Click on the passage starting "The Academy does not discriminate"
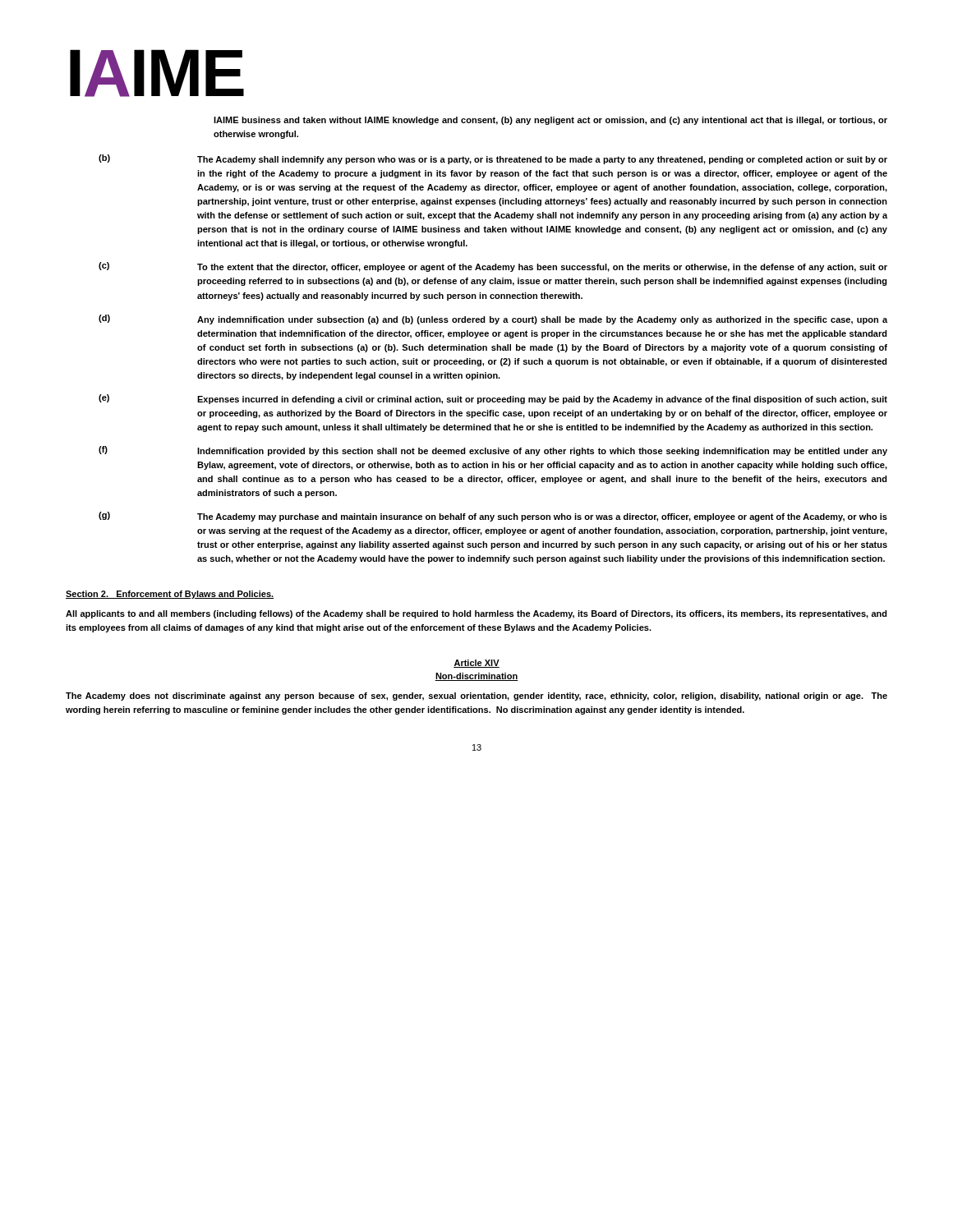Viewport: 953px width, 1232px height. tap(476, 703)
